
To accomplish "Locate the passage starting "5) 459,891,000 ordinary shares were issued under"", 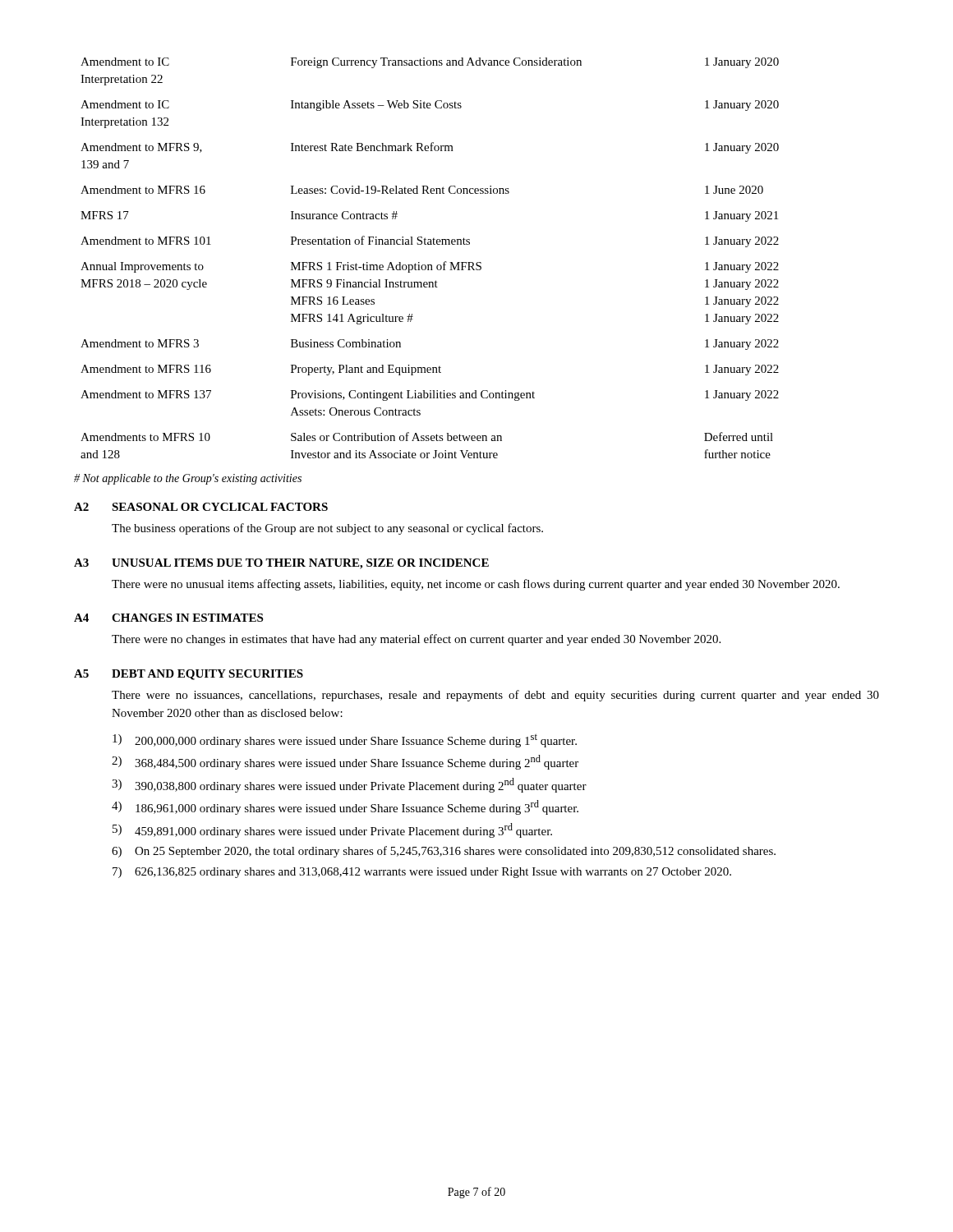I will [332, 830].
